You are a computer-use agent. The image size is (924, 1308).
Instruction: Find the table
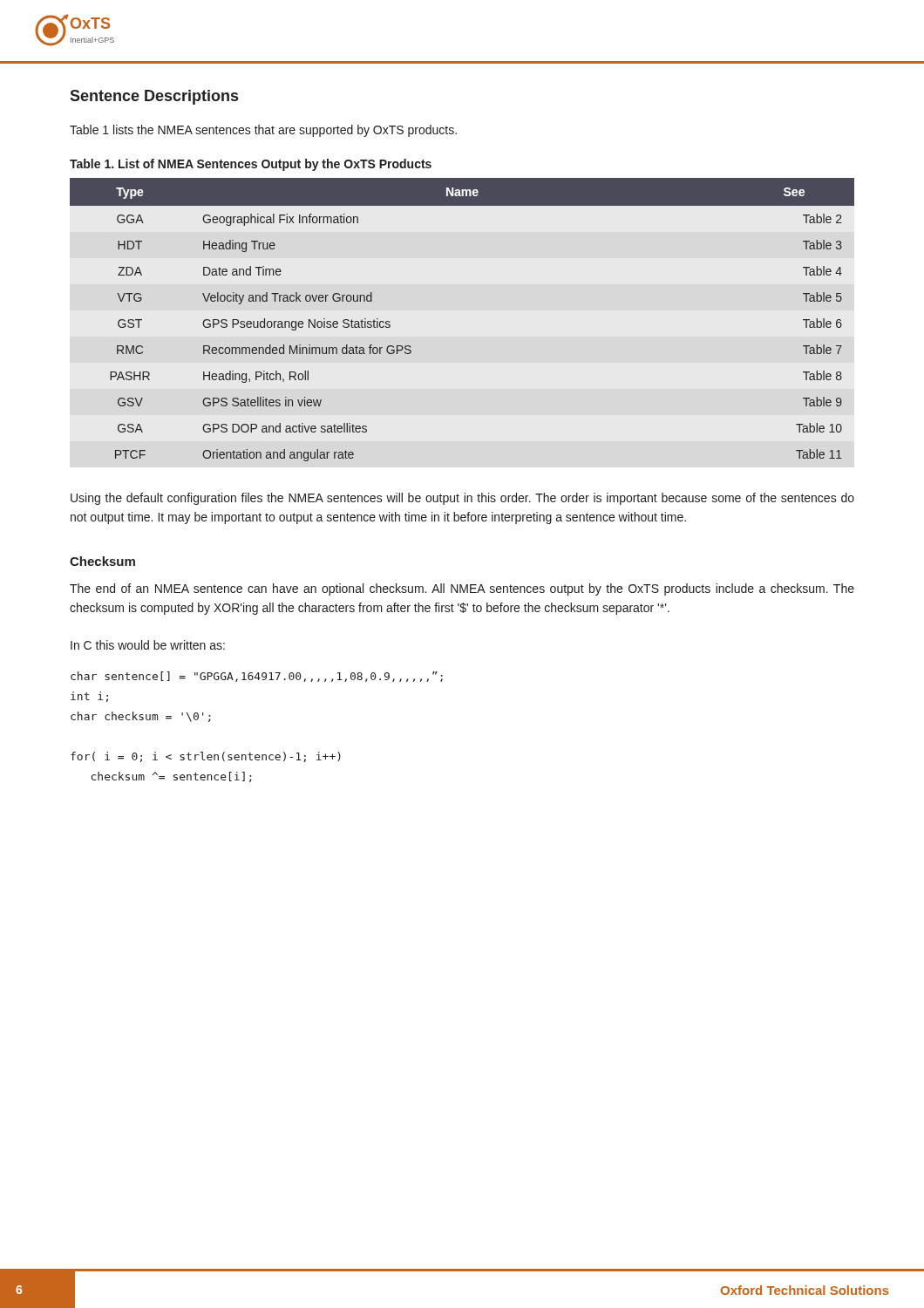462,323
